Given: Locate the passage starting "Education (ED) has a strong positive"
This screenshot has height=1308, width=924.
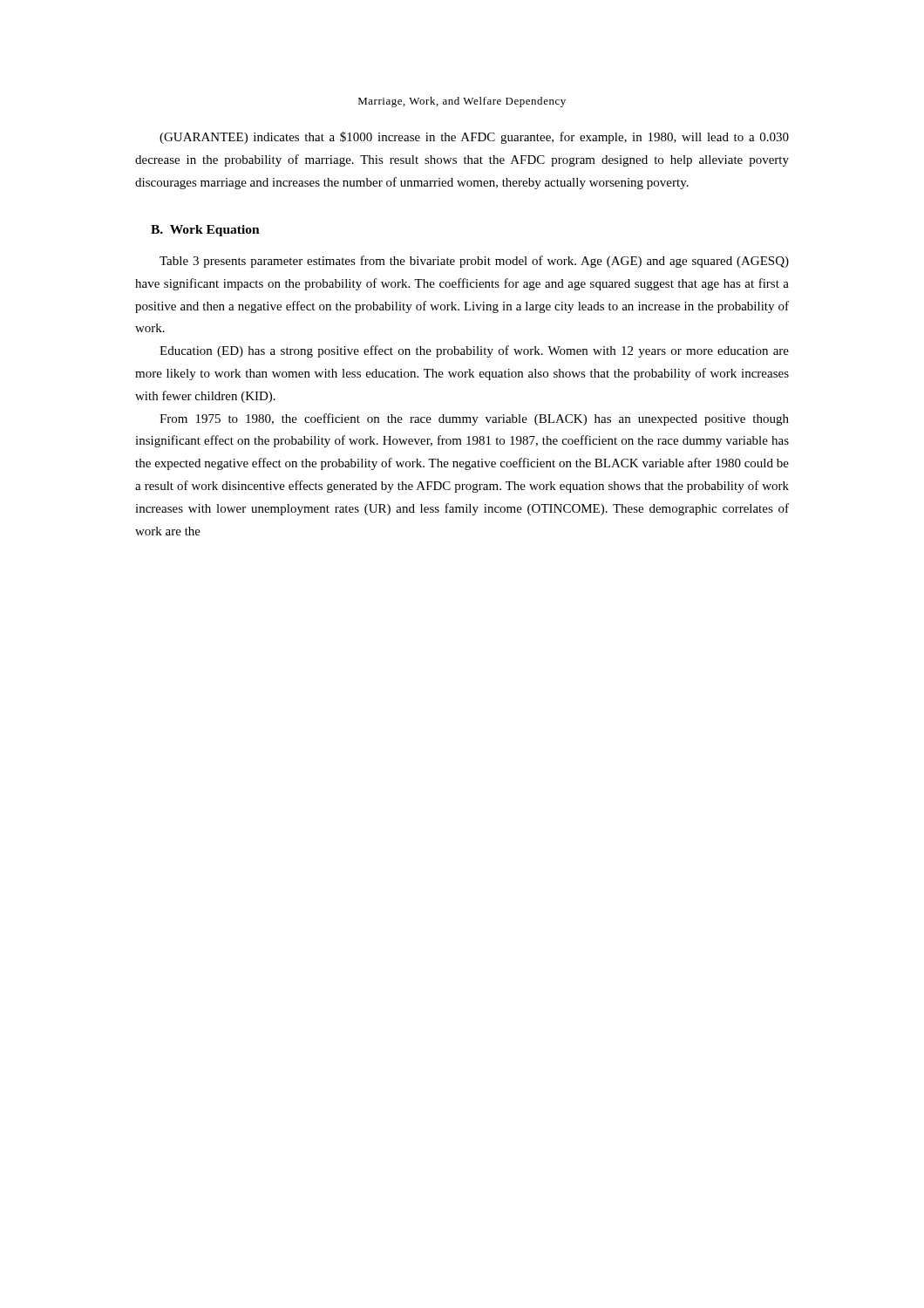Looking at the screenshot, I should click(462, 373).
